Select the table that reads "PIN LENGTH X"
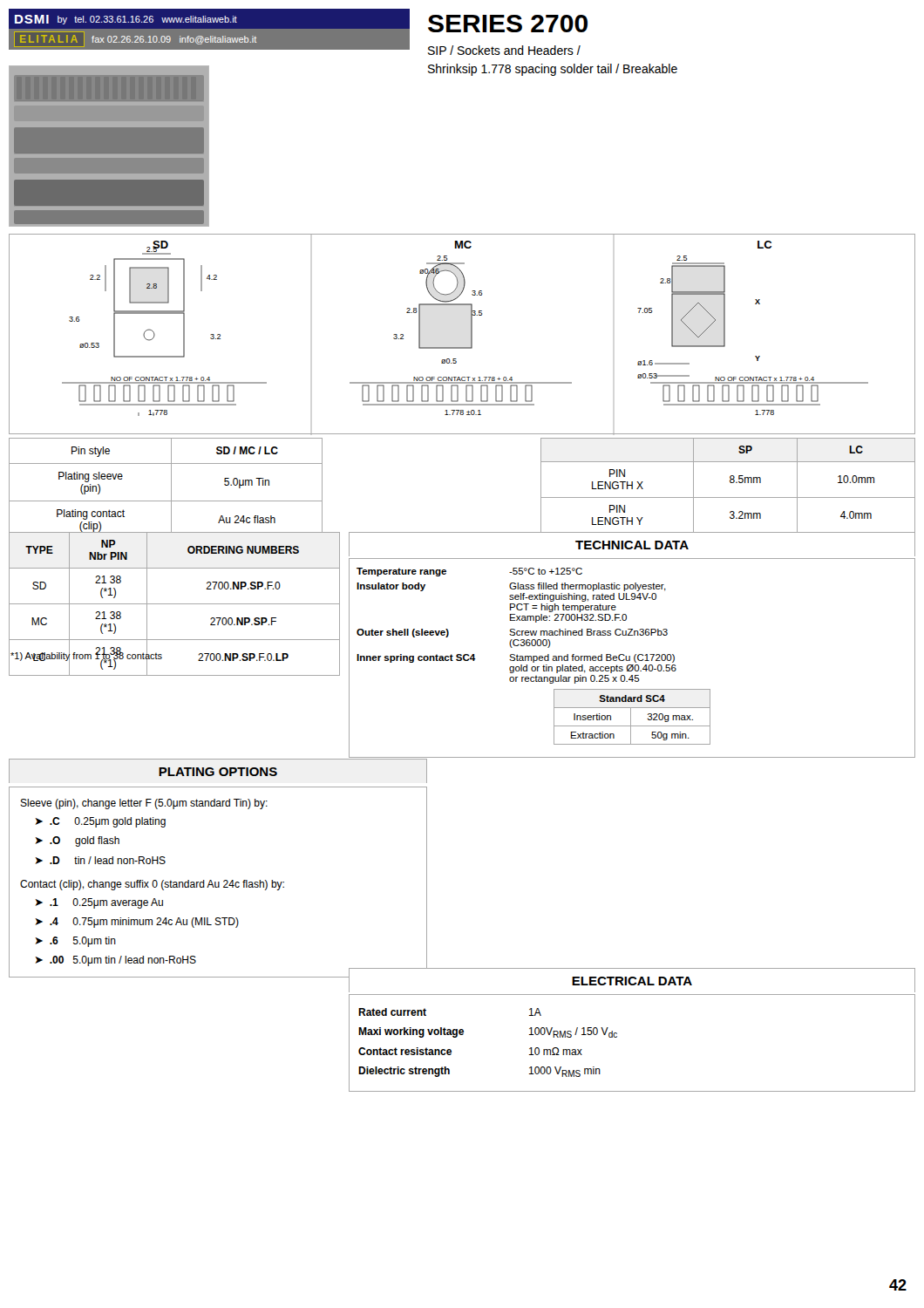924x1308 pixels. 728,486
